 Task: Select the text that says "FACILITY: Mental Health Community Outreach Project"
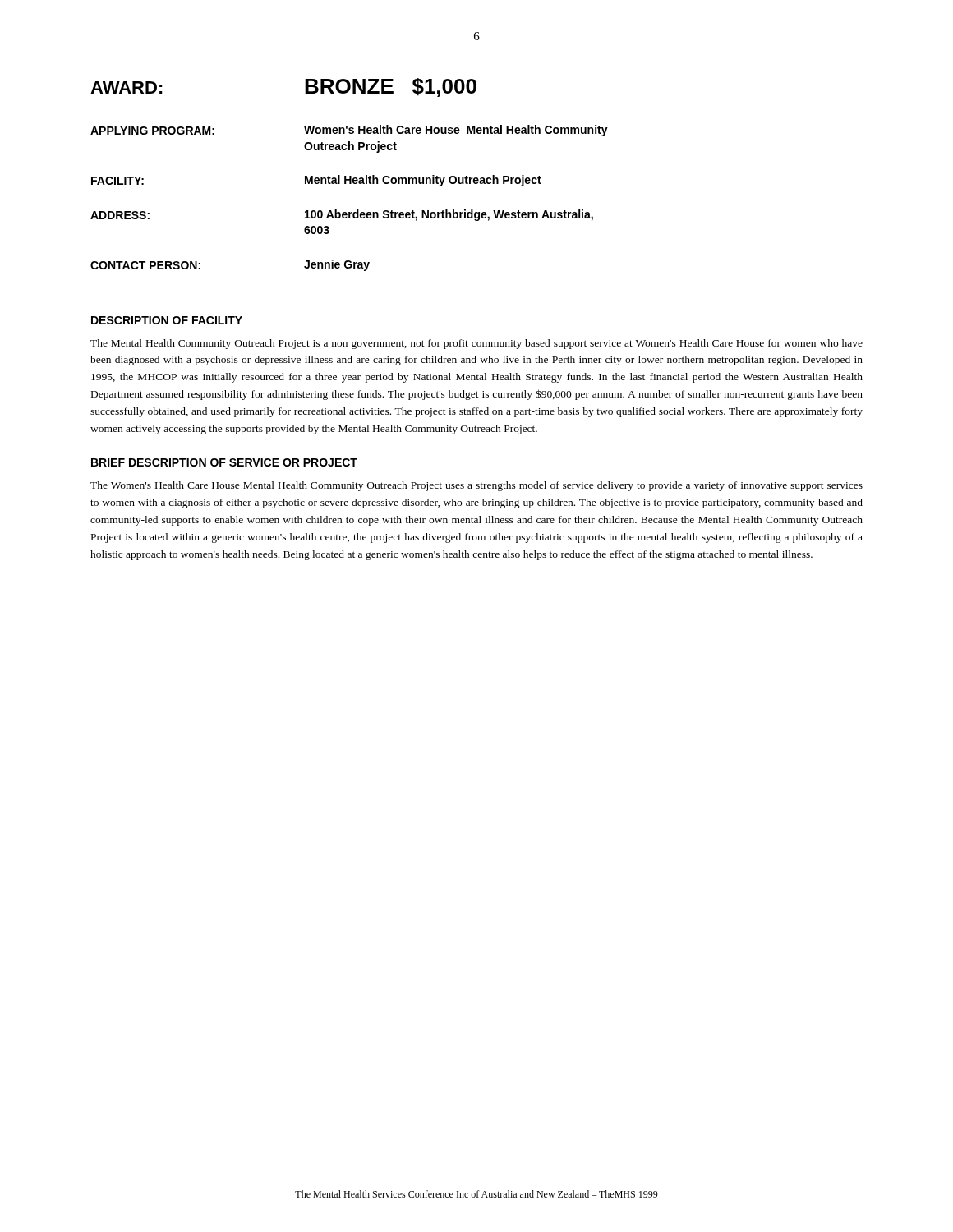476,181
